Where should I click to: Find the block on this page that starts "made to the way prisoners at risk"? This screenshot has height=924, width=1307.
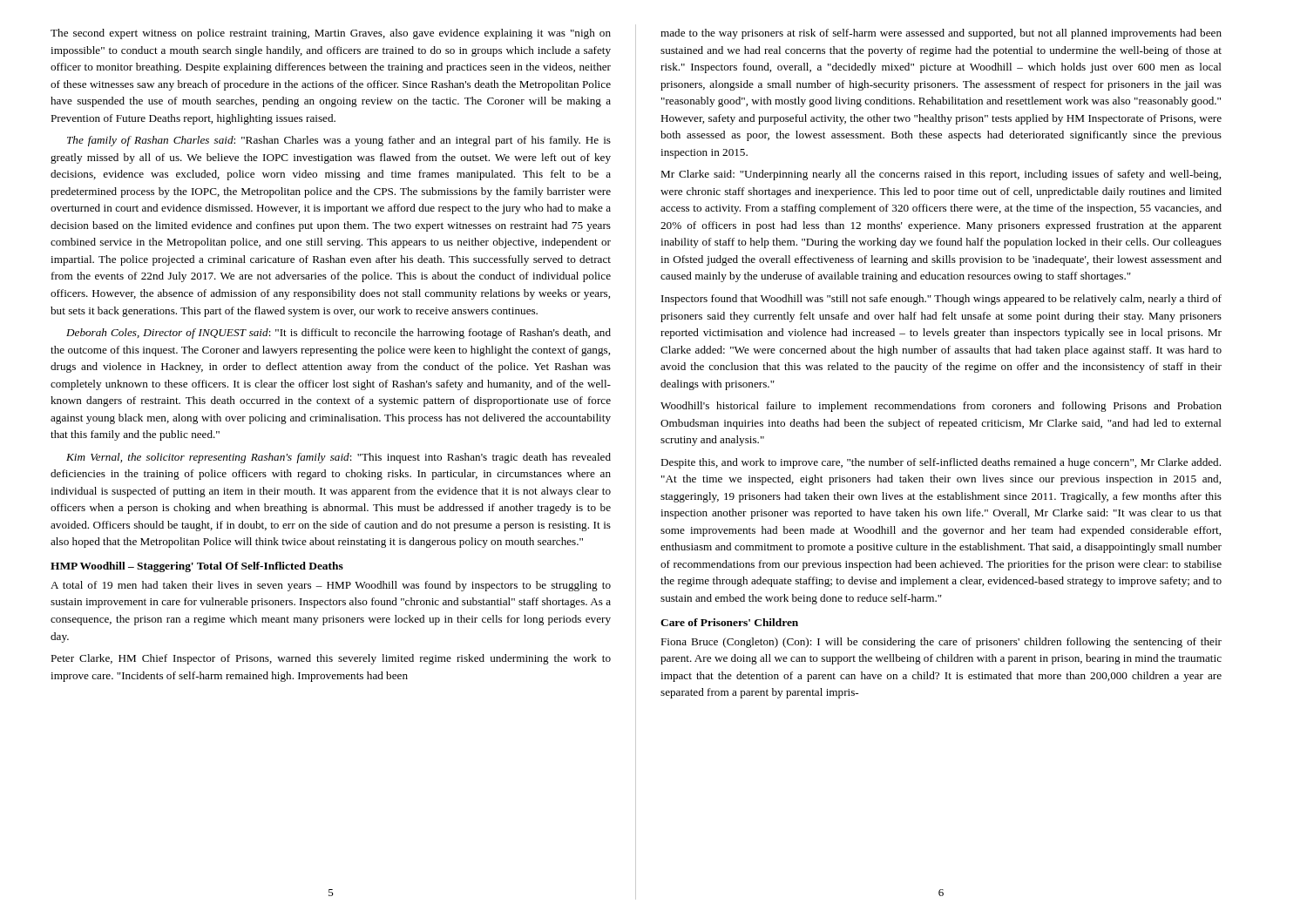click(x=941, y=92)
